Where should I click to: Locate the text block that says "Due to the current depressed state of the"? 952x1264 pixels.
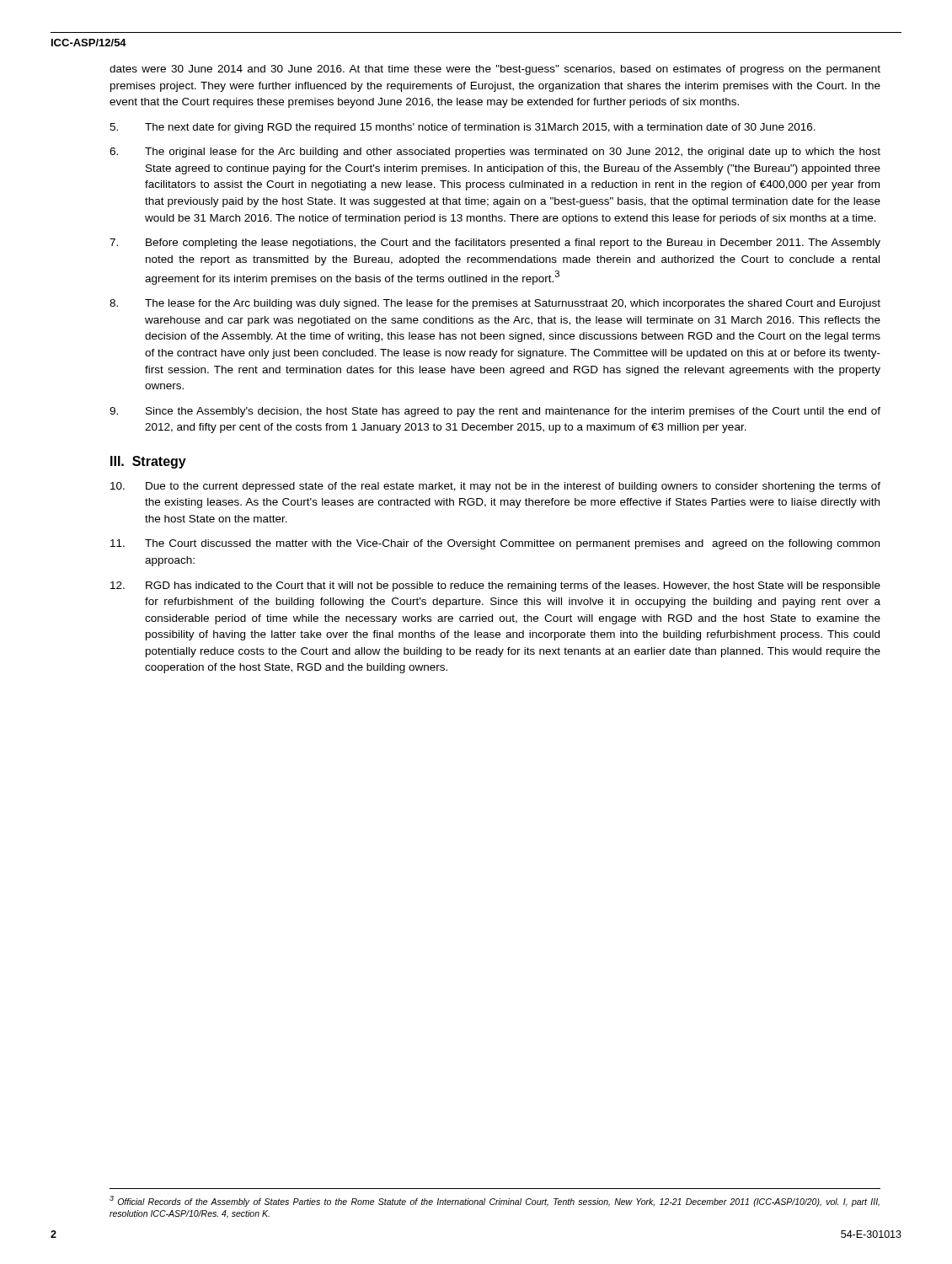[495, 502]
